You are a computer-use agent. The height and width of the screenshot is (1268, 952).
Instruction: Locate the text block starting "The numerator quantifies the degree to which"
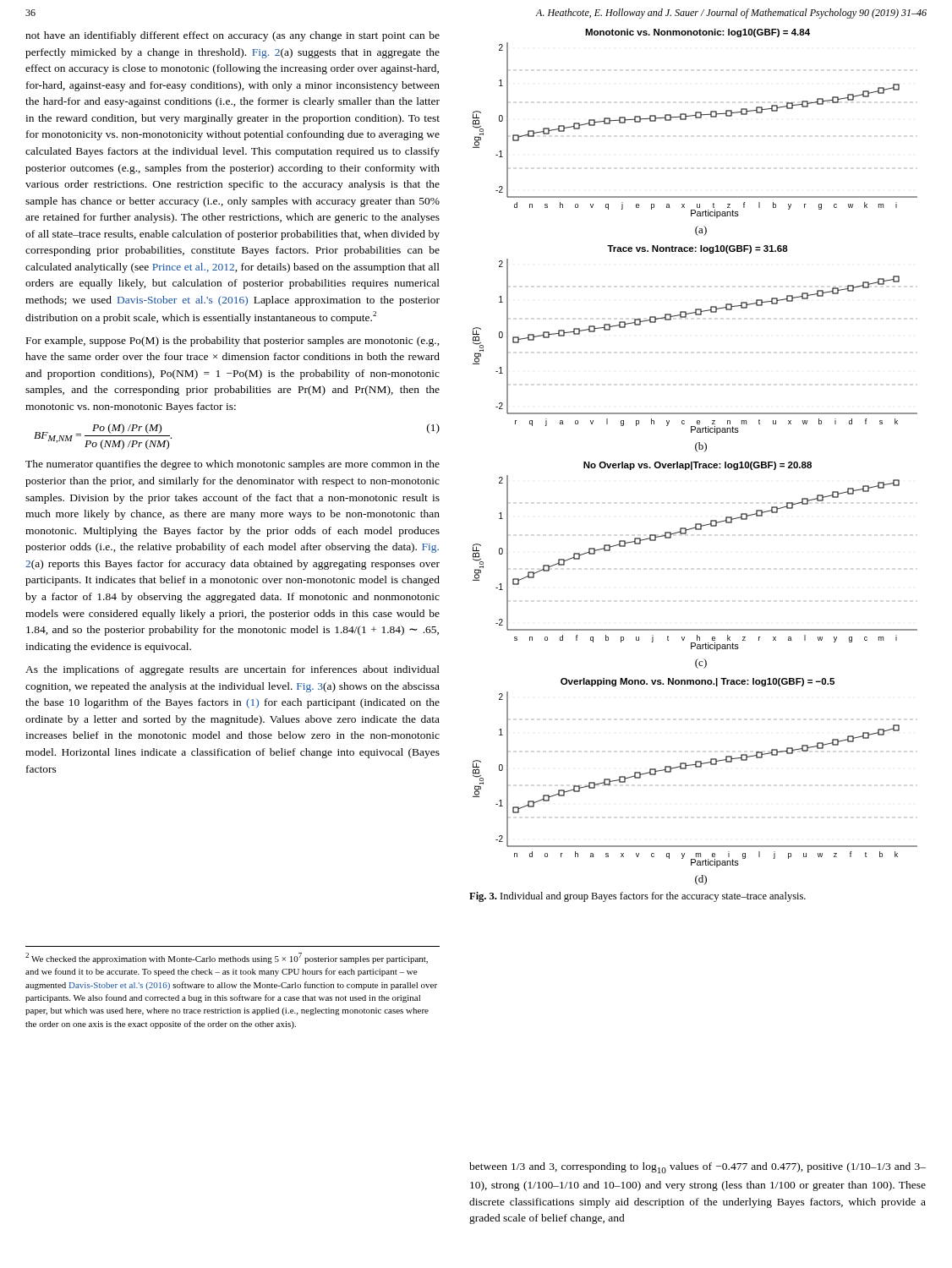232,555
